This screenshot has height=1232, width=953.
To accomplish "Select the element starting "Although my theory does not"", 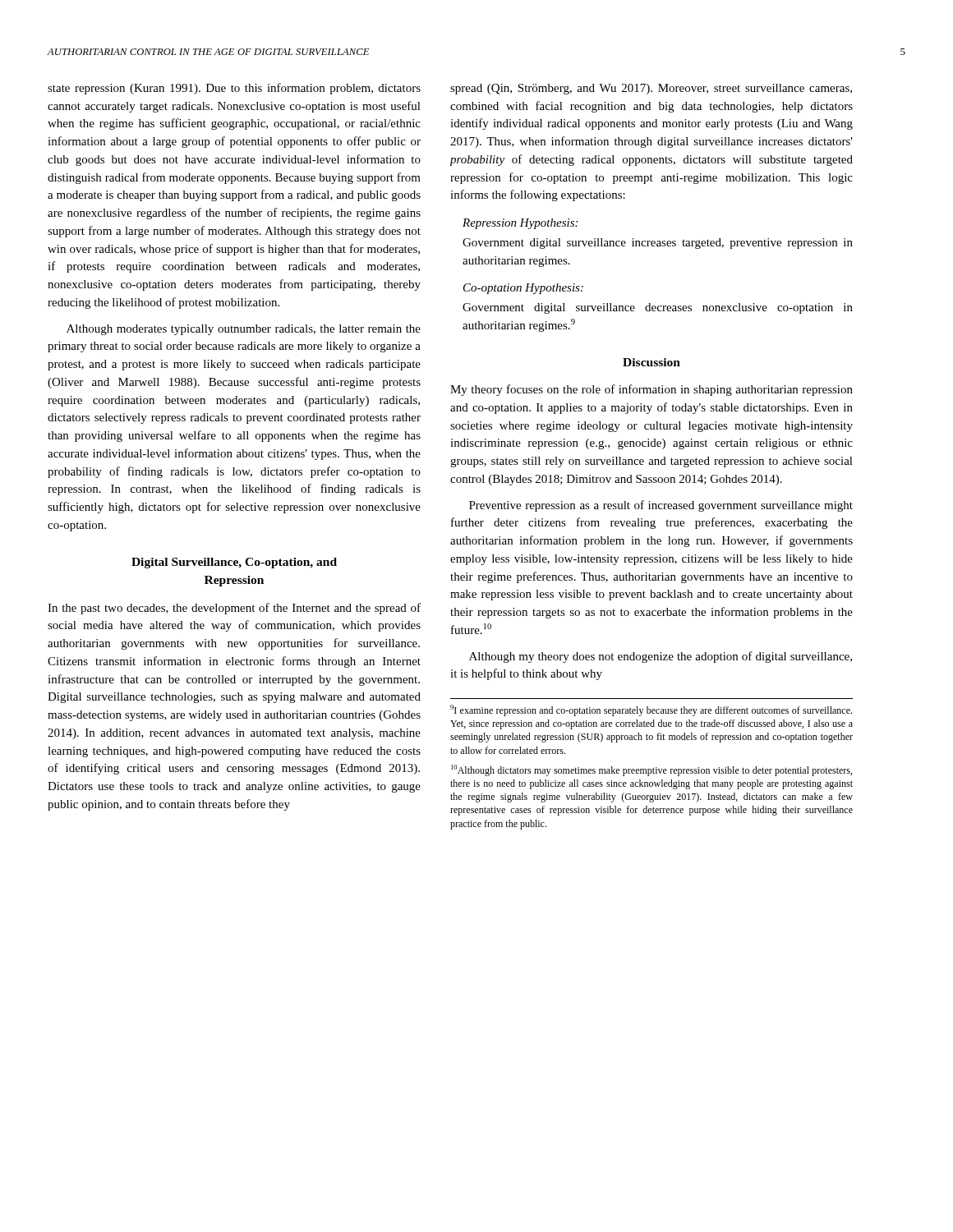I will click(651, 666).
